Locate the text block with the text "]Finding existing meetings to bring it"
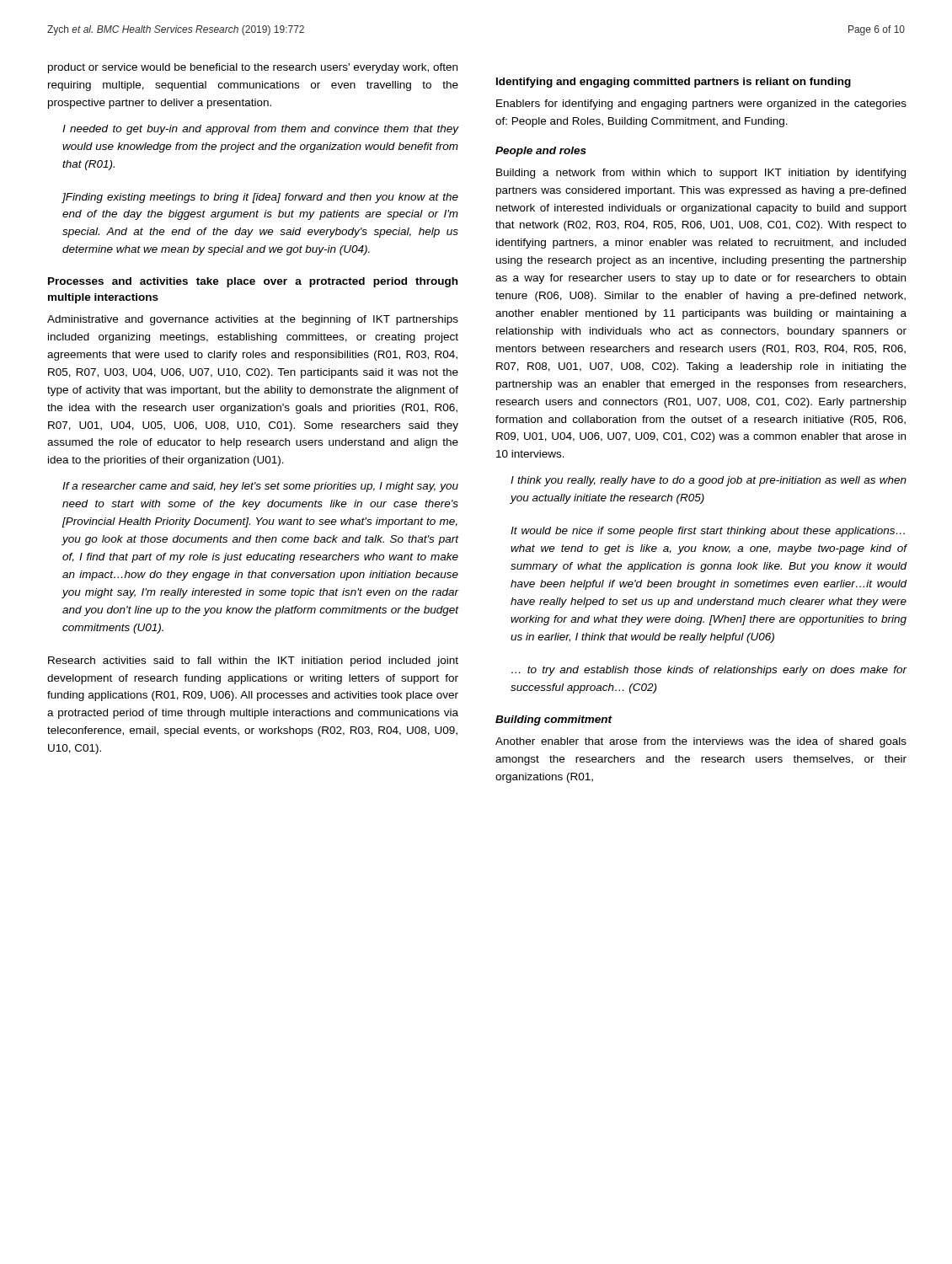Image resolution: width=952 pixels, height=1264 pixels. point(253,224)
